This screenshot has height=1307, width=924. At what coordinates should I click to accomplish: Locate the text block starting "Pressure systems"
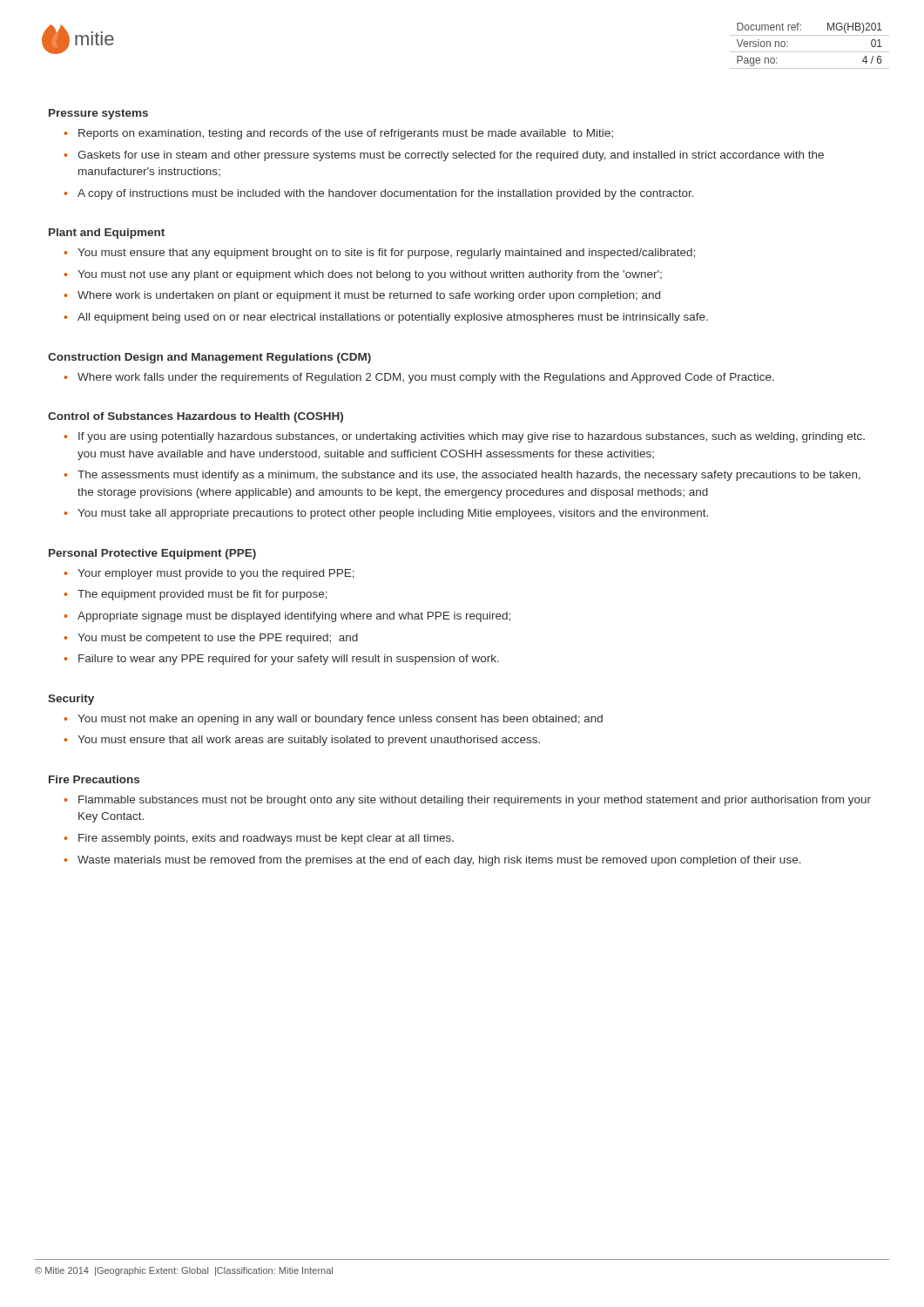[98, 113]
